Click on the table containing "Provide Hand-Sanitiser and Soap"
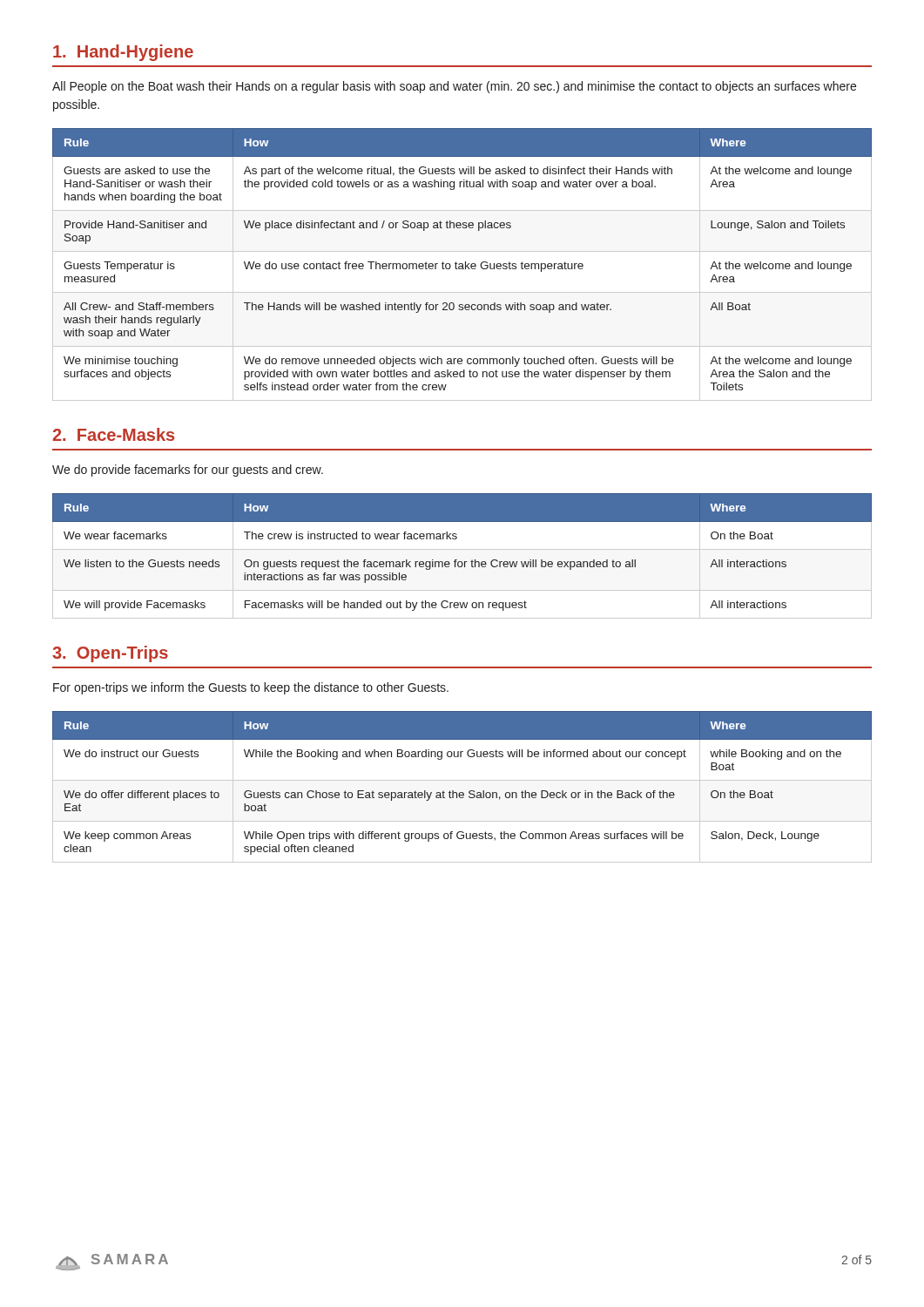Image resolution: width=924 pixels, height=1307 pixels. coord(462,264)
